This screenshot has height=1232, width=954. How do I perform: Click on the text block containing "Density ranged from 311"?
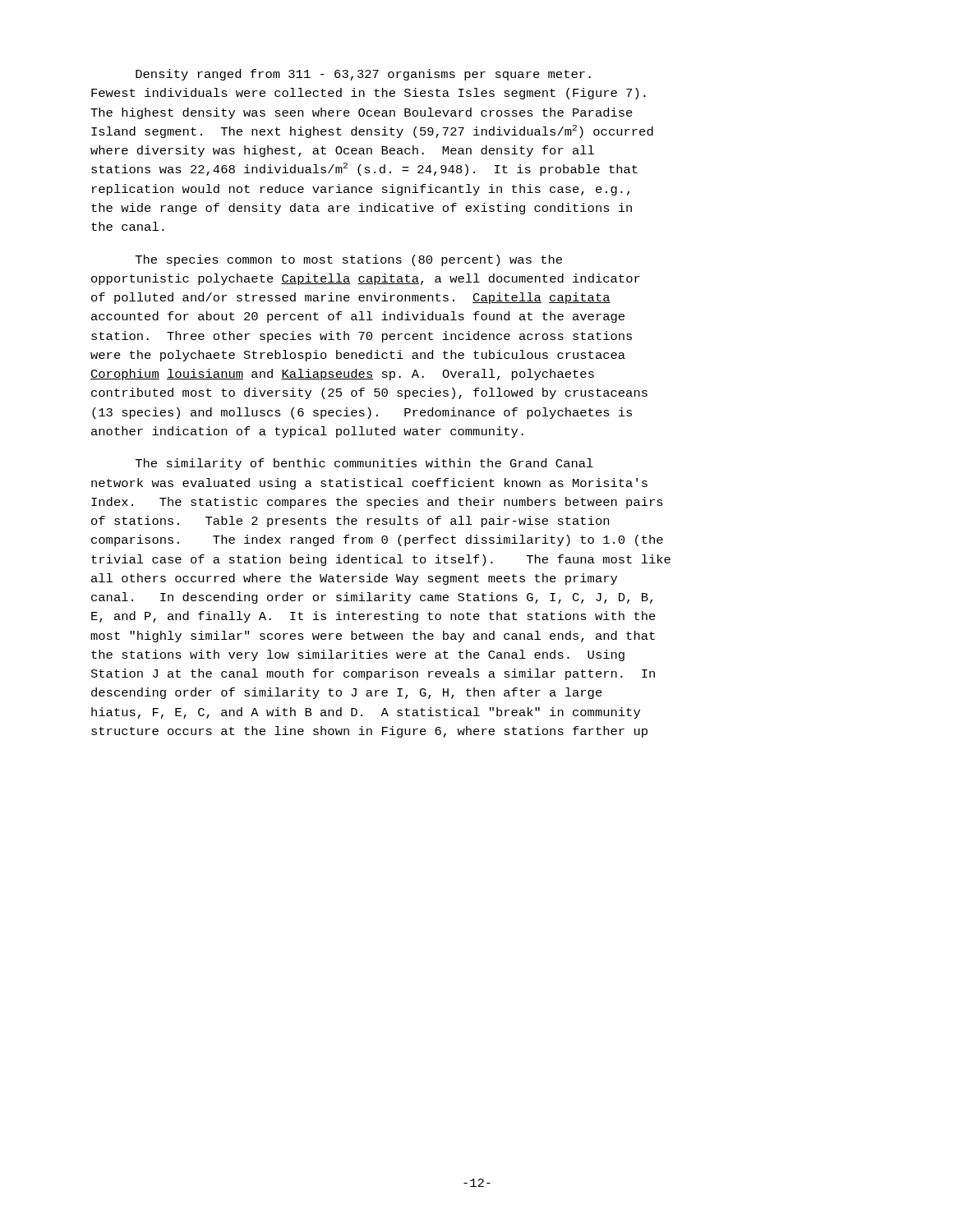372,151
